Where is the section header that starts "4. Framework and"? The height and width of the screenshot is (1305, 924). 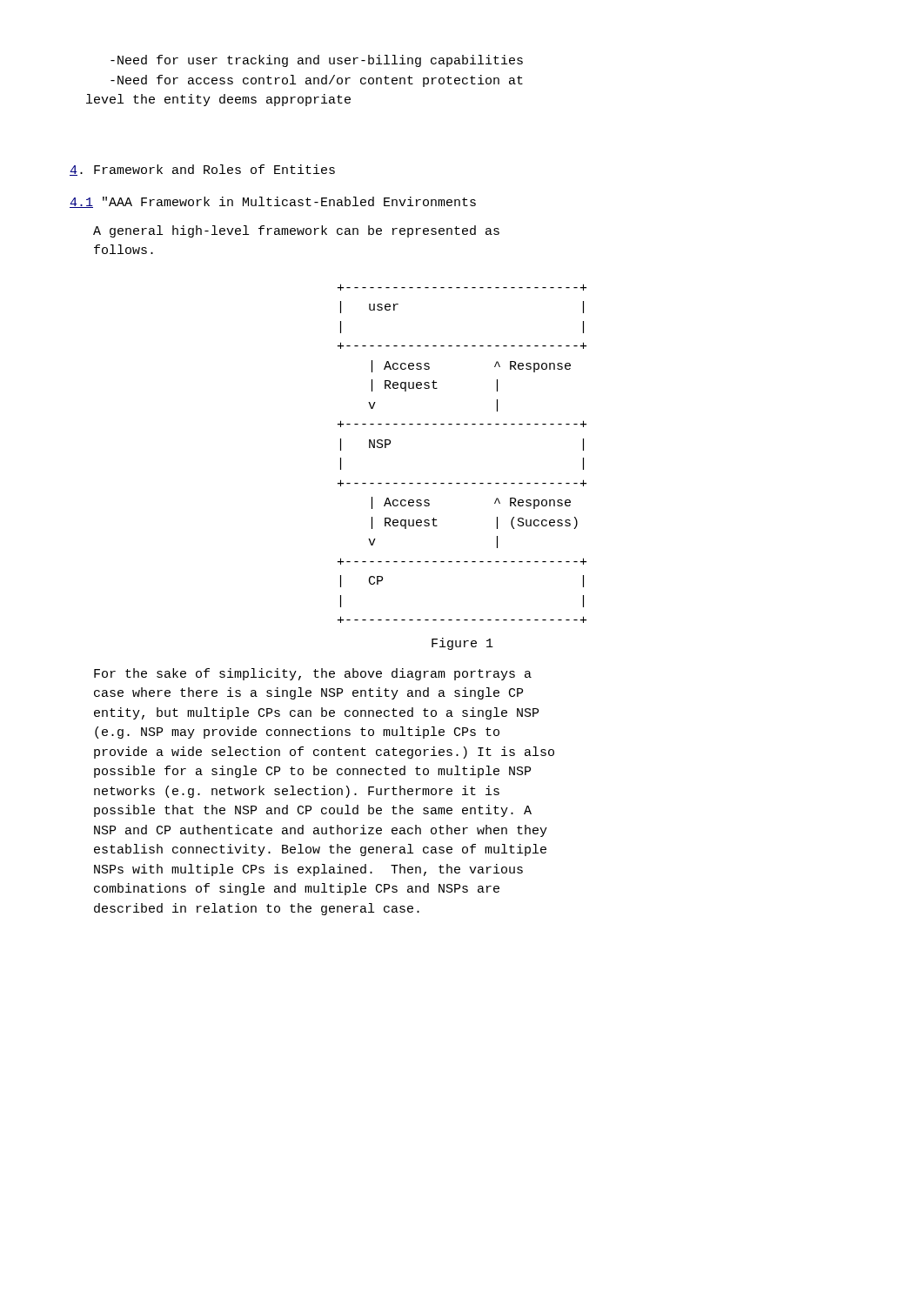pos(203,170)
